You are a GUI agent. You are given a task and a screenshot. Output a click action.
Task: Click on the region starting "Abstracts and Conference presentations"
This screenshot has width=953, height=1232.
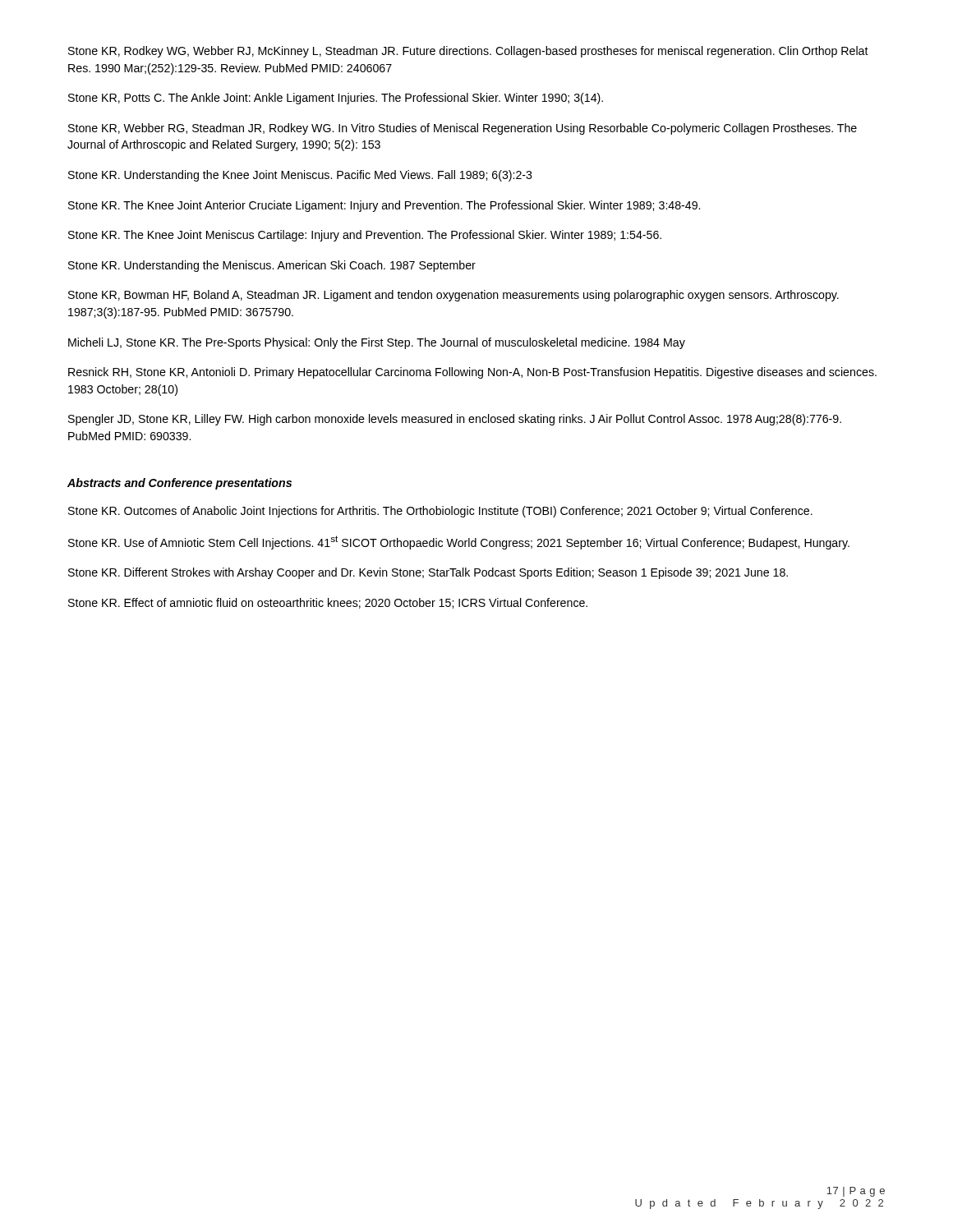[180, 483]
